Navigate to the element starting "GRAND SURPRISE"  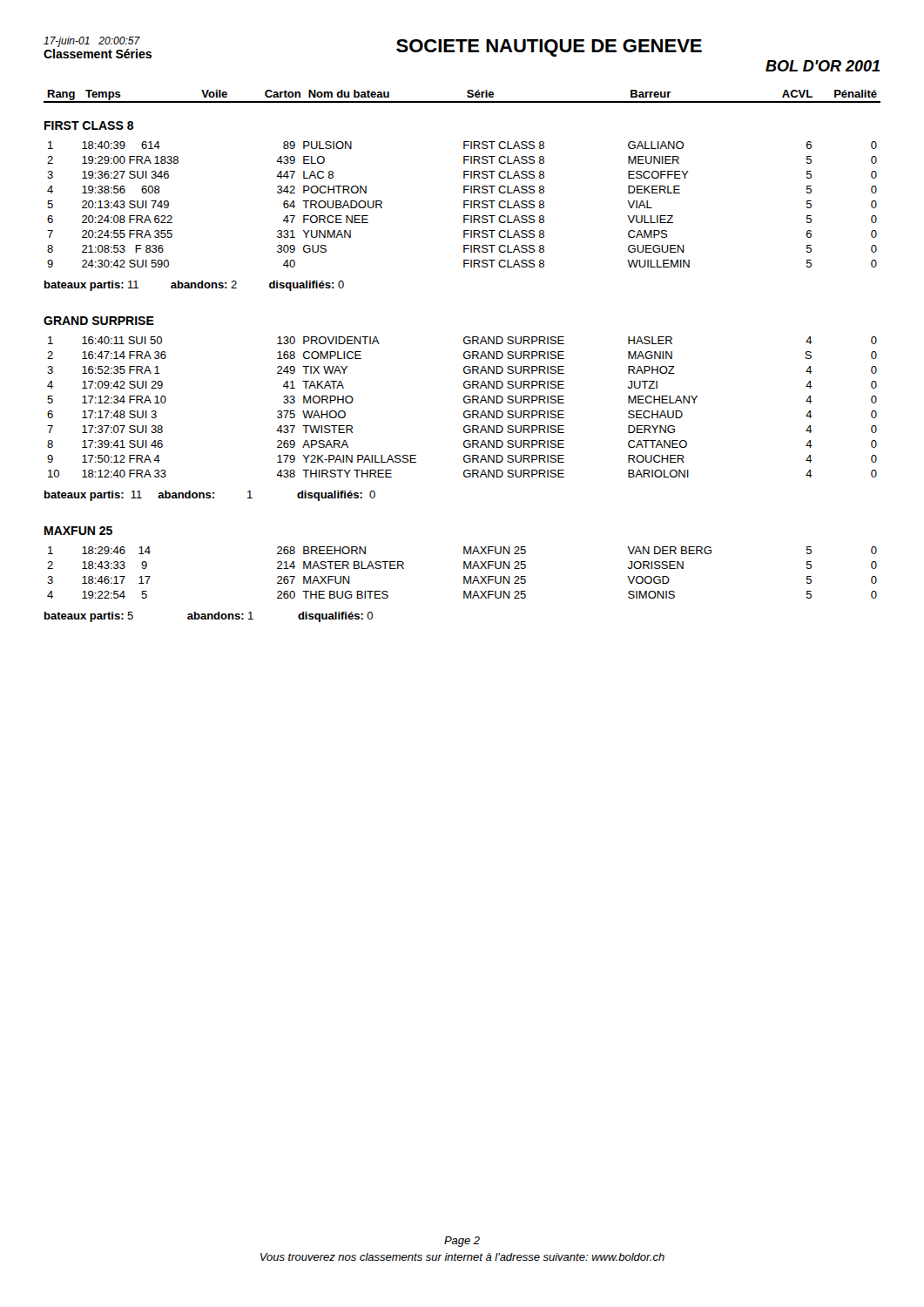click(99, 321)
